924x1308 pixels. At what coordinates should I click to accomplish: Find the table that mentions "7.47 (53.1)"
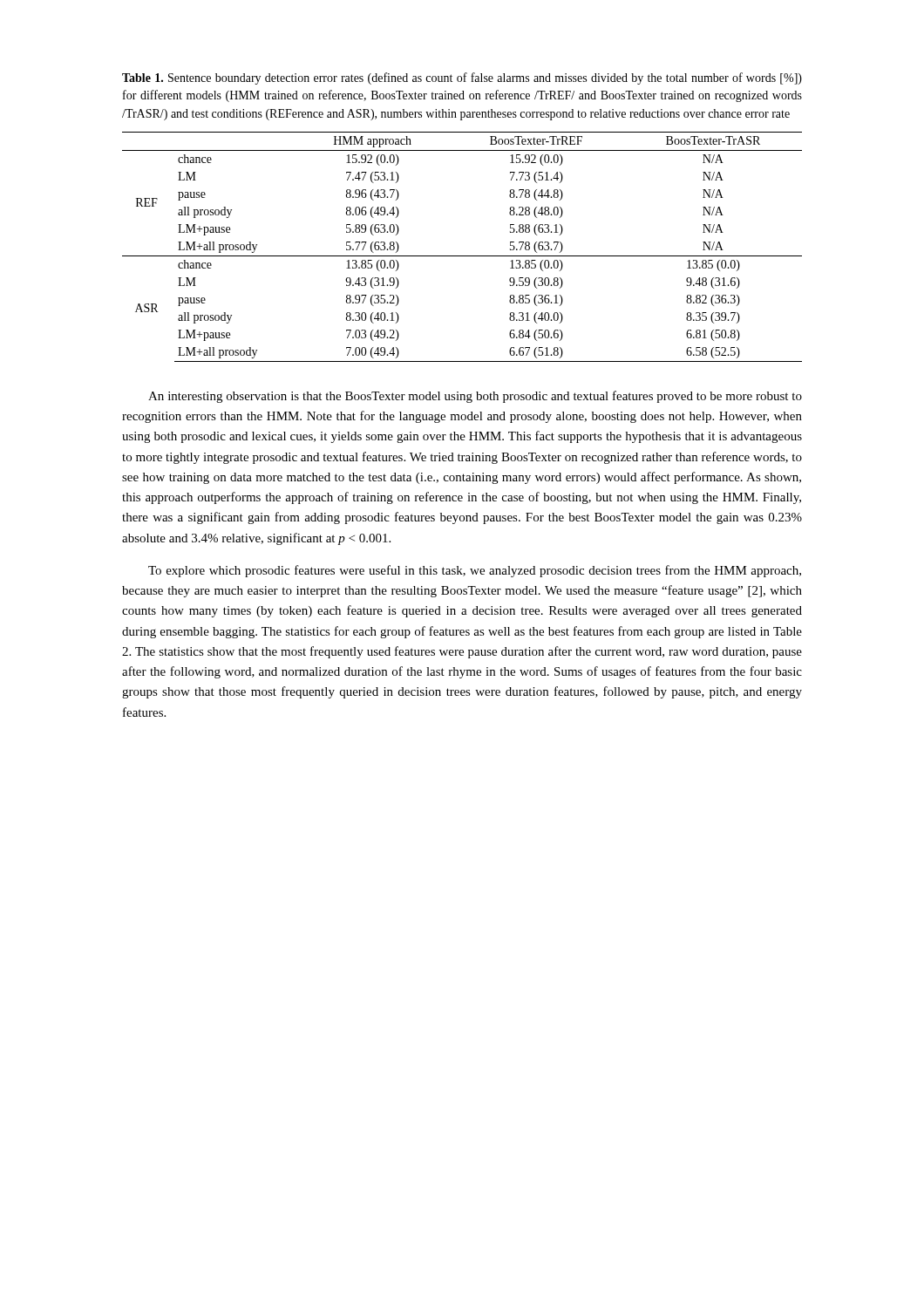coord(462,247)
